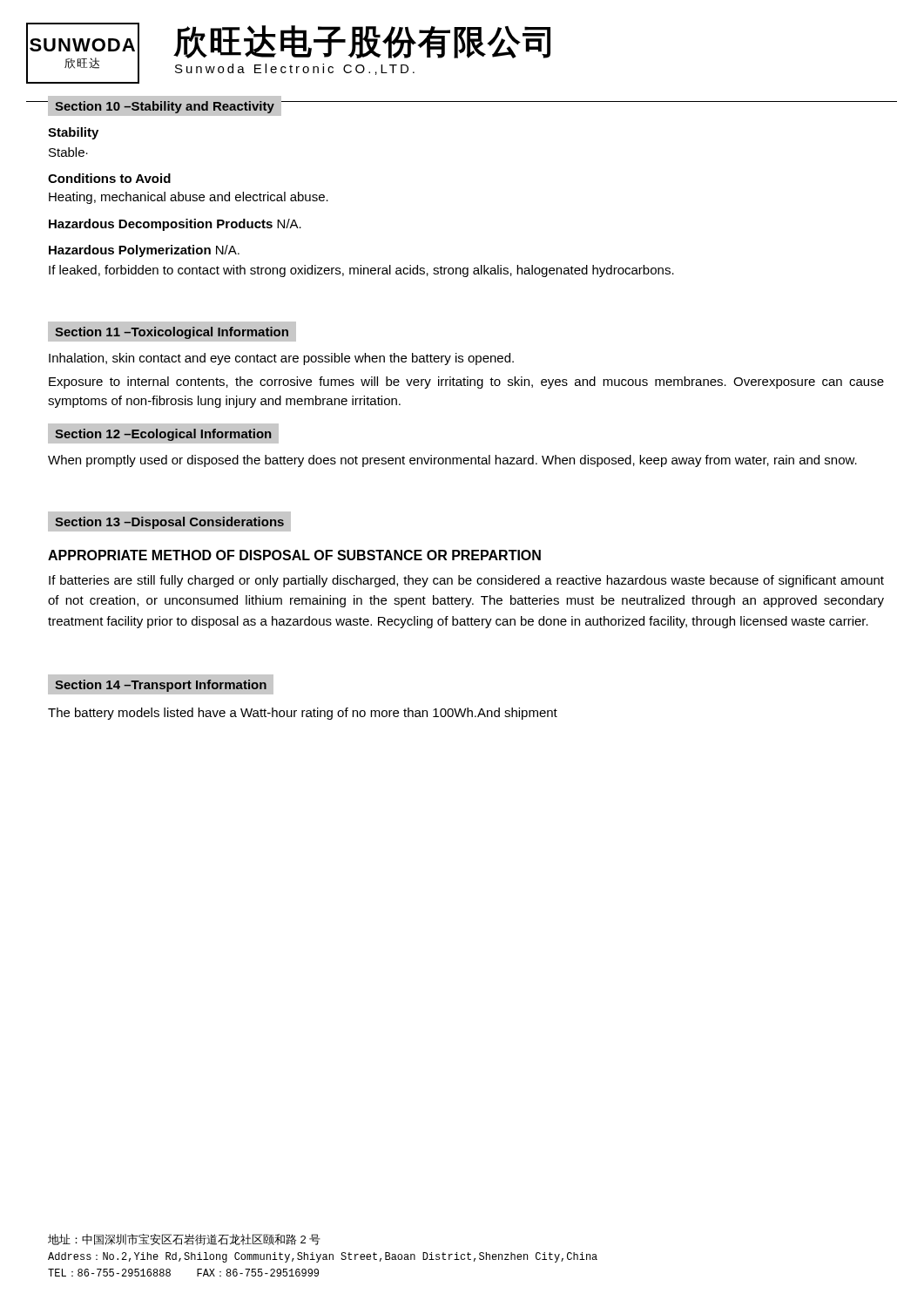Screen dimensions: 1307x924
Task: Select the text block that says "If batteries are still"
Action: pyautogui.click(x=466, y=600)
